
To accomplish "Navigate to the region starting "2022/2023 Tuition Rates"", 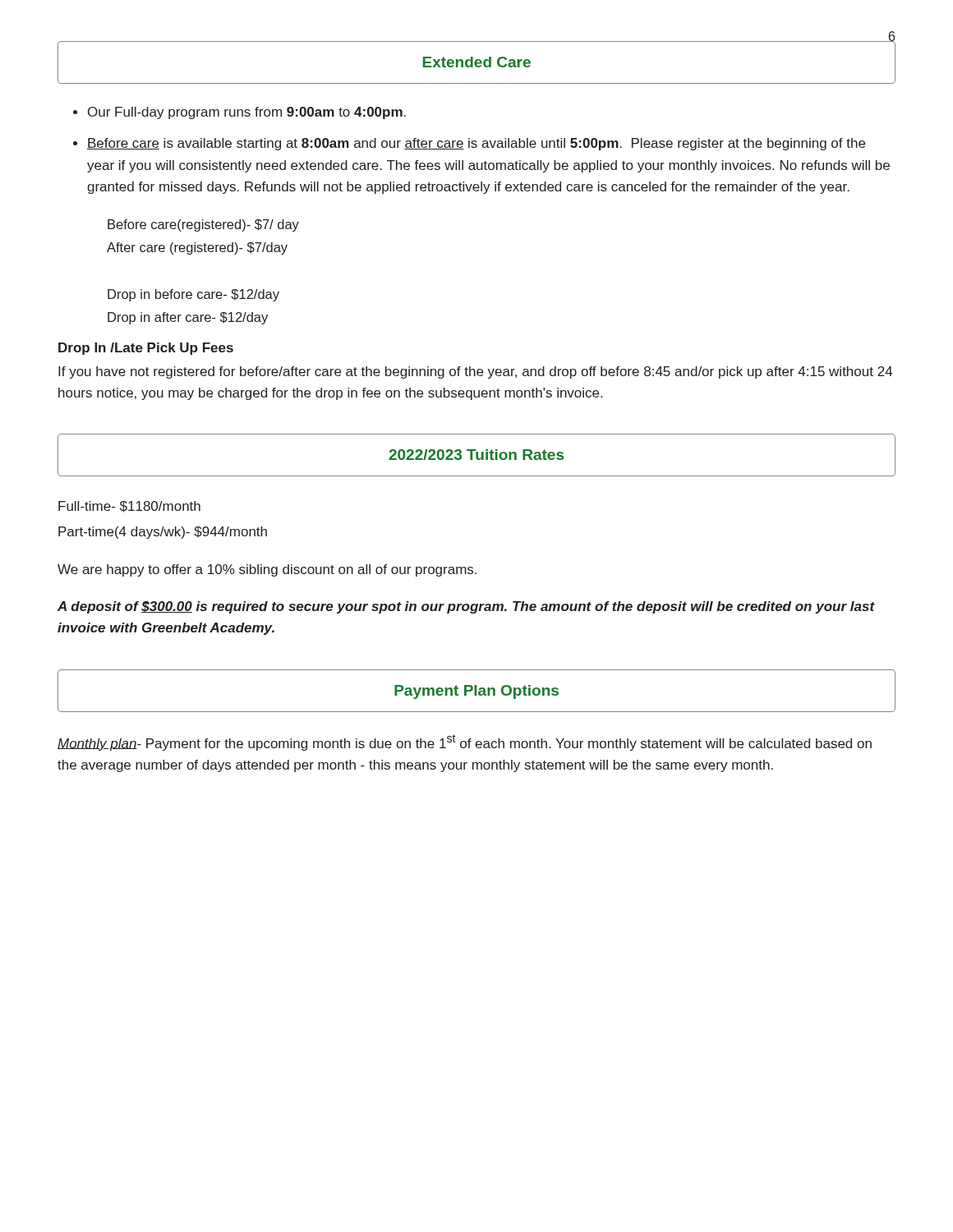I will 476,455.
